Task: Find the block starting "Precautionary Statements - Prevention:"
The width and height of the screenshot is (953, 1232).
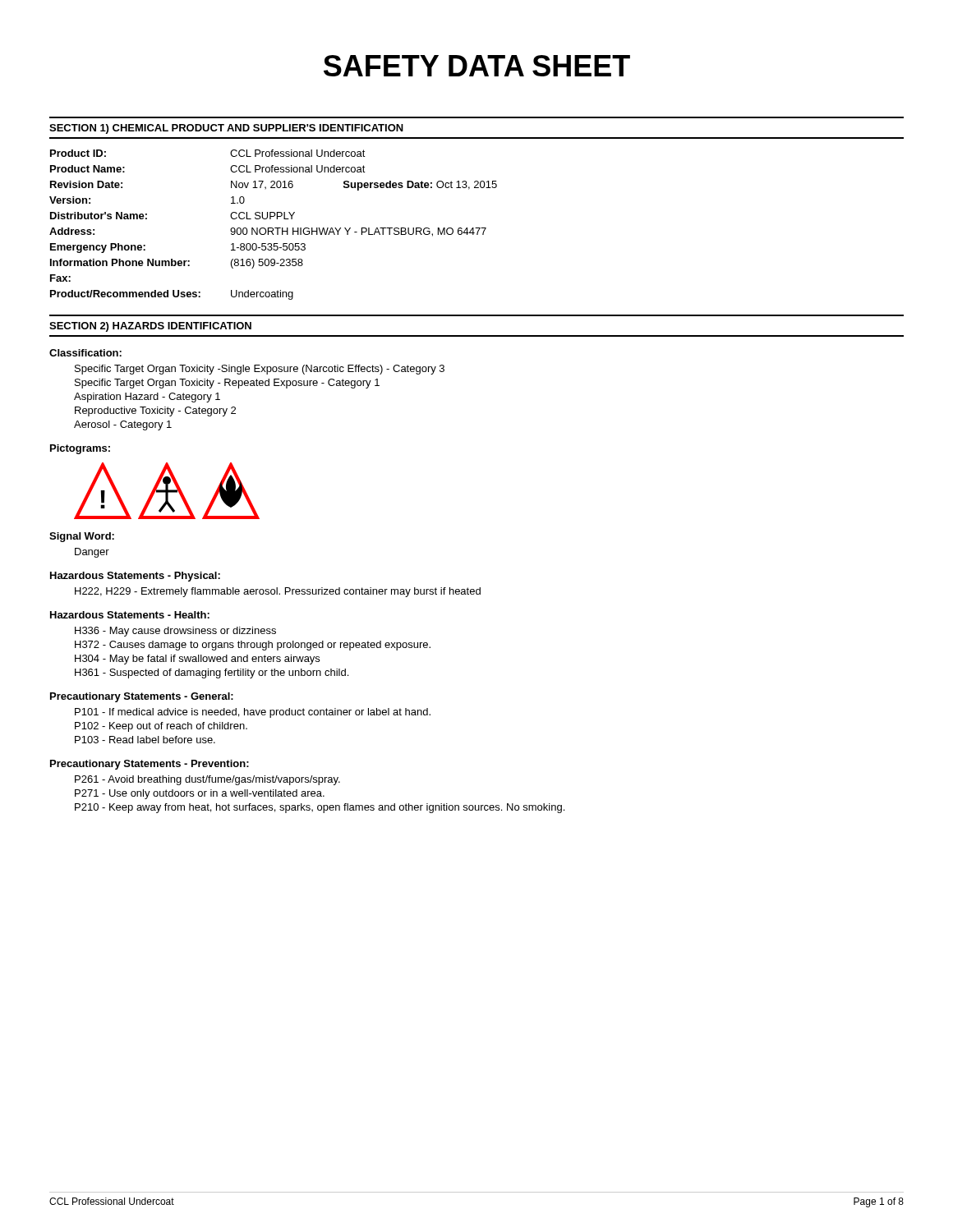Action: [x=149, y=763]
